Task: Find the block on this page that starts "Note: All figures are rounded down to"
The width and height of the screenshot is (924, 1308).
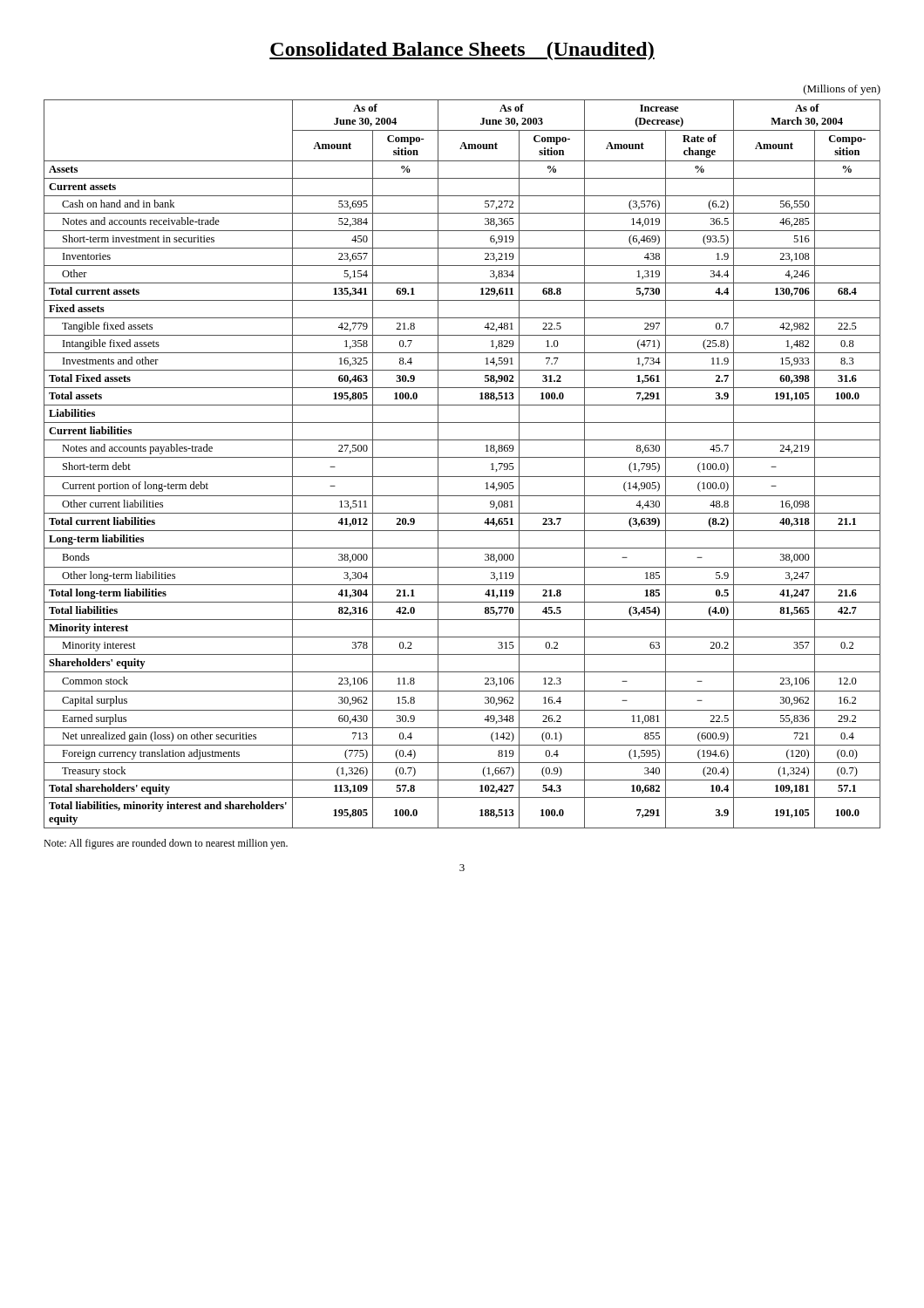Action: pos(166,843)
